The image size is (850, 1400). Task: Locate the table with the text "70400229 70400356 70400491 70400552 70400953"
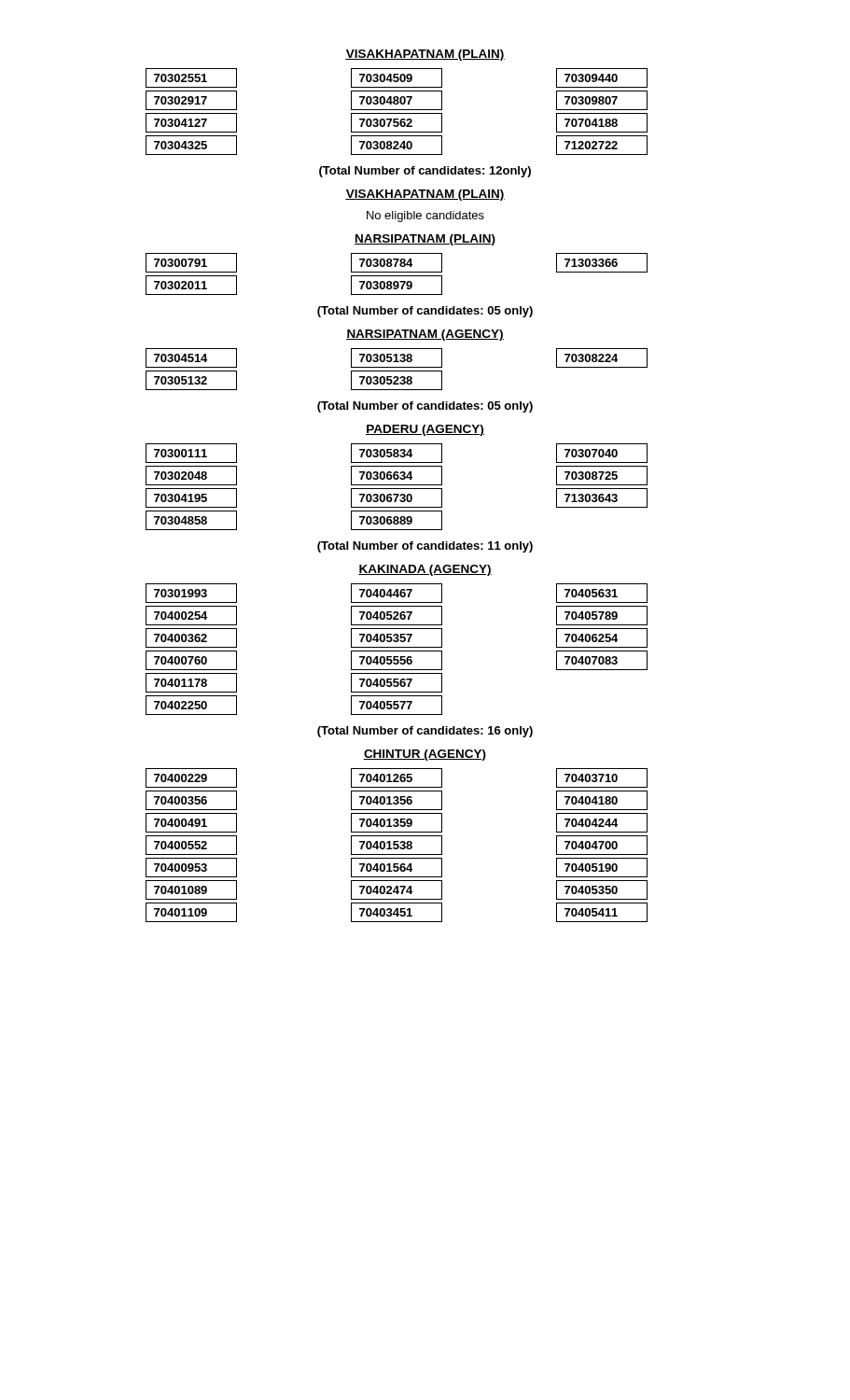pyautogui.click(x=425, y=847)
